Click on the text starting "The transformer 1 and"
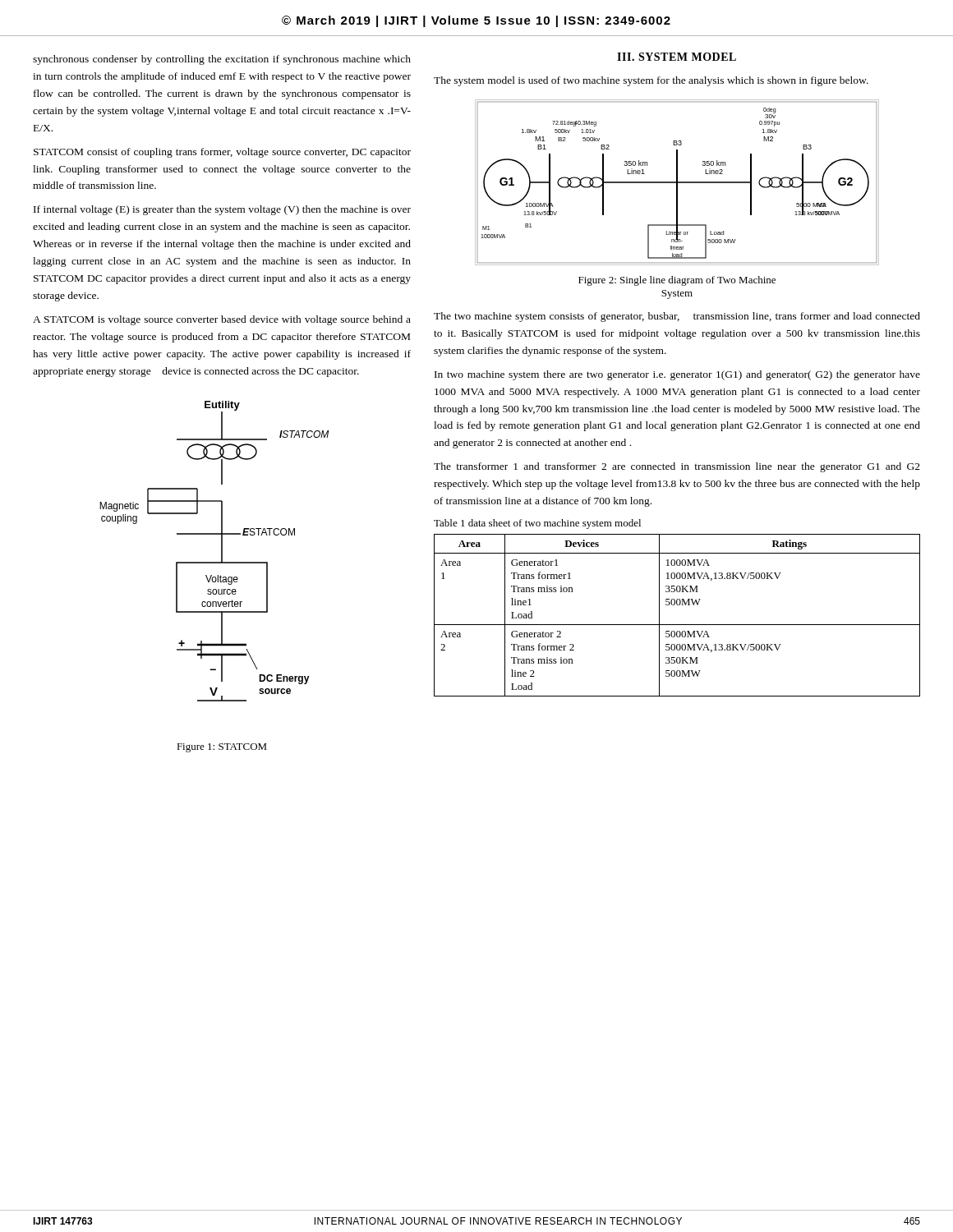Image resolution: width=953 pixels, height=1232 pixels. tap(677, 483)
